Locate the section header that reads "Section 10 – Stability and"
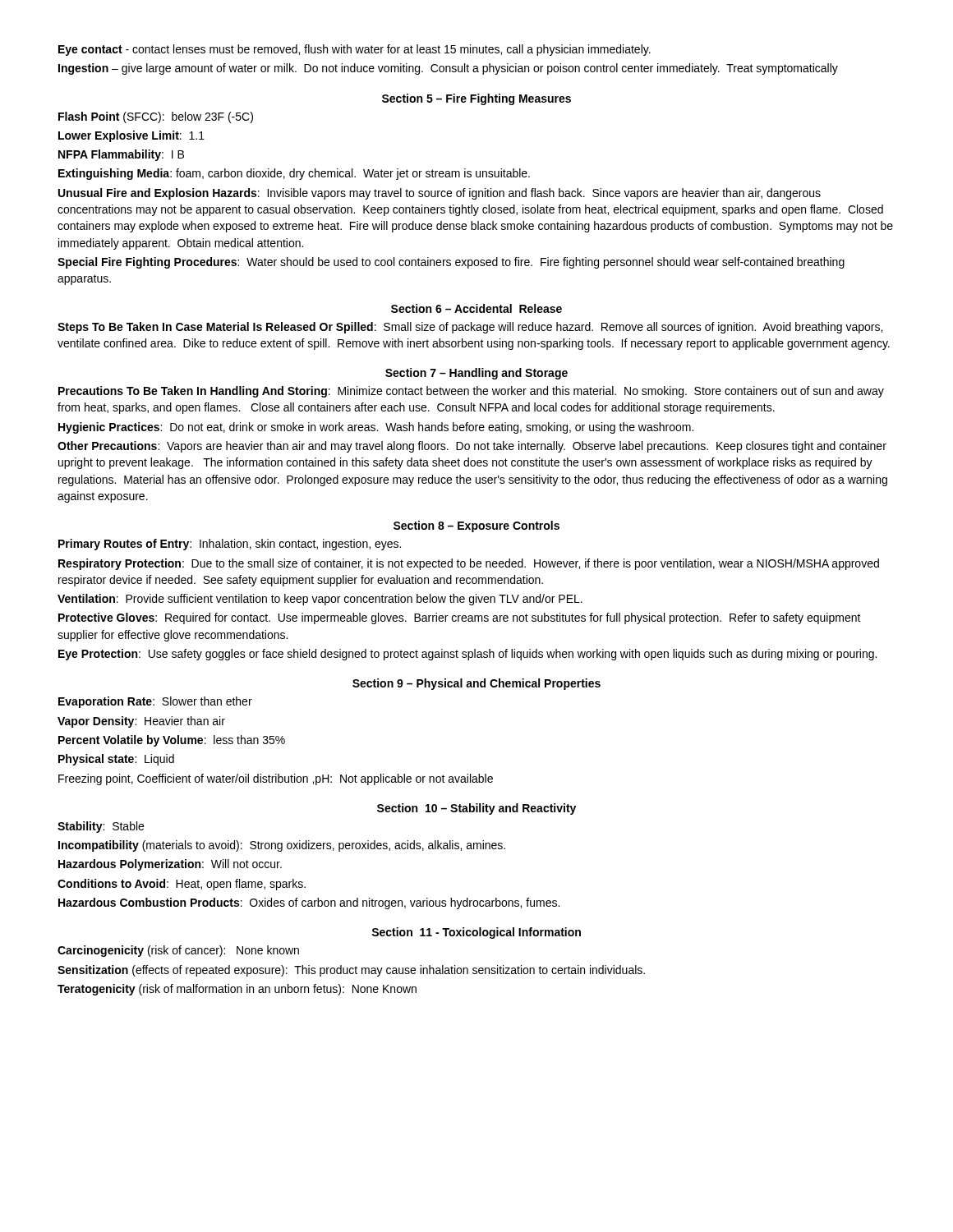953x1232 pixels. 476,808
